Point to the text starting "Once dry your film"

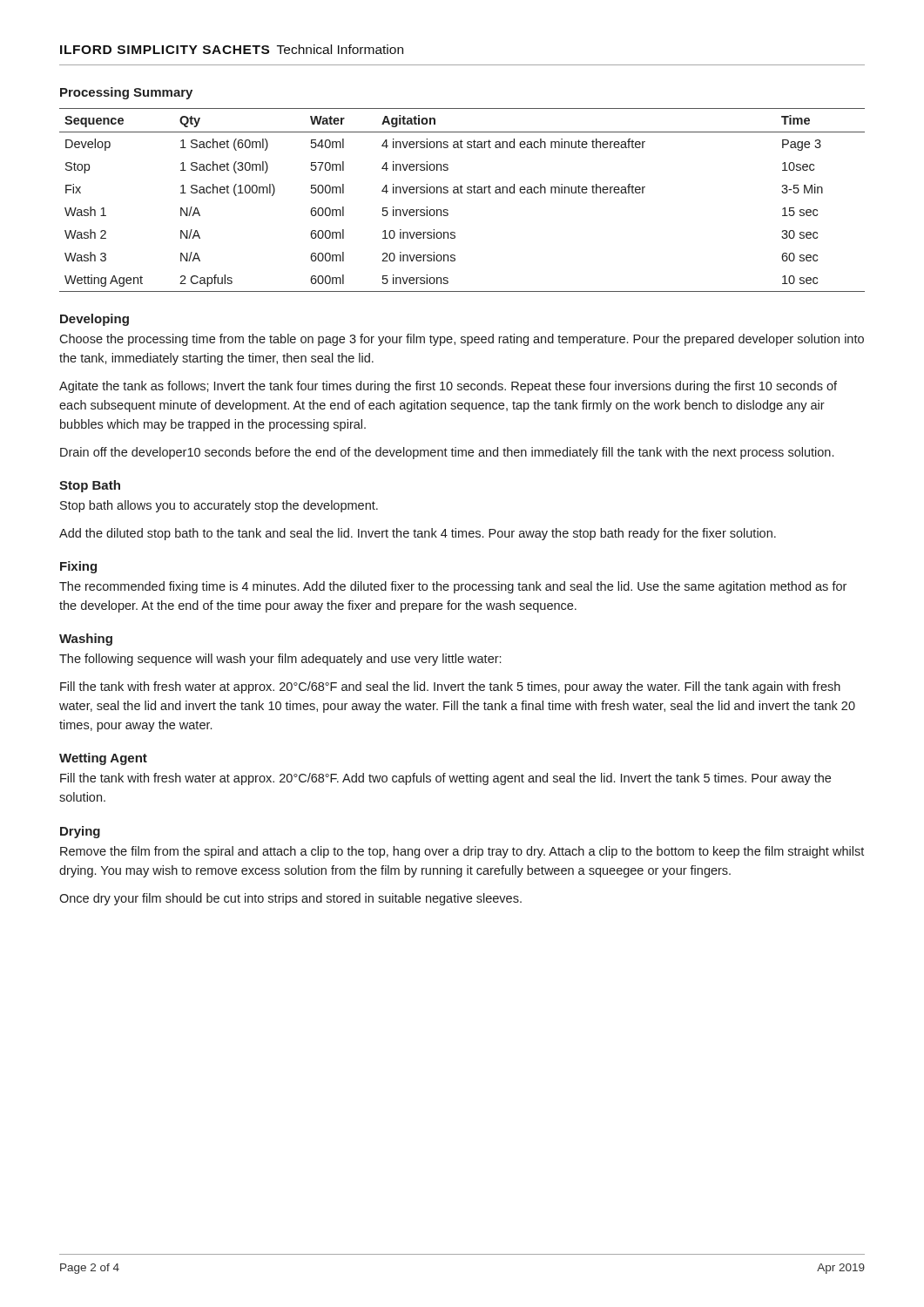click(291, 898)
